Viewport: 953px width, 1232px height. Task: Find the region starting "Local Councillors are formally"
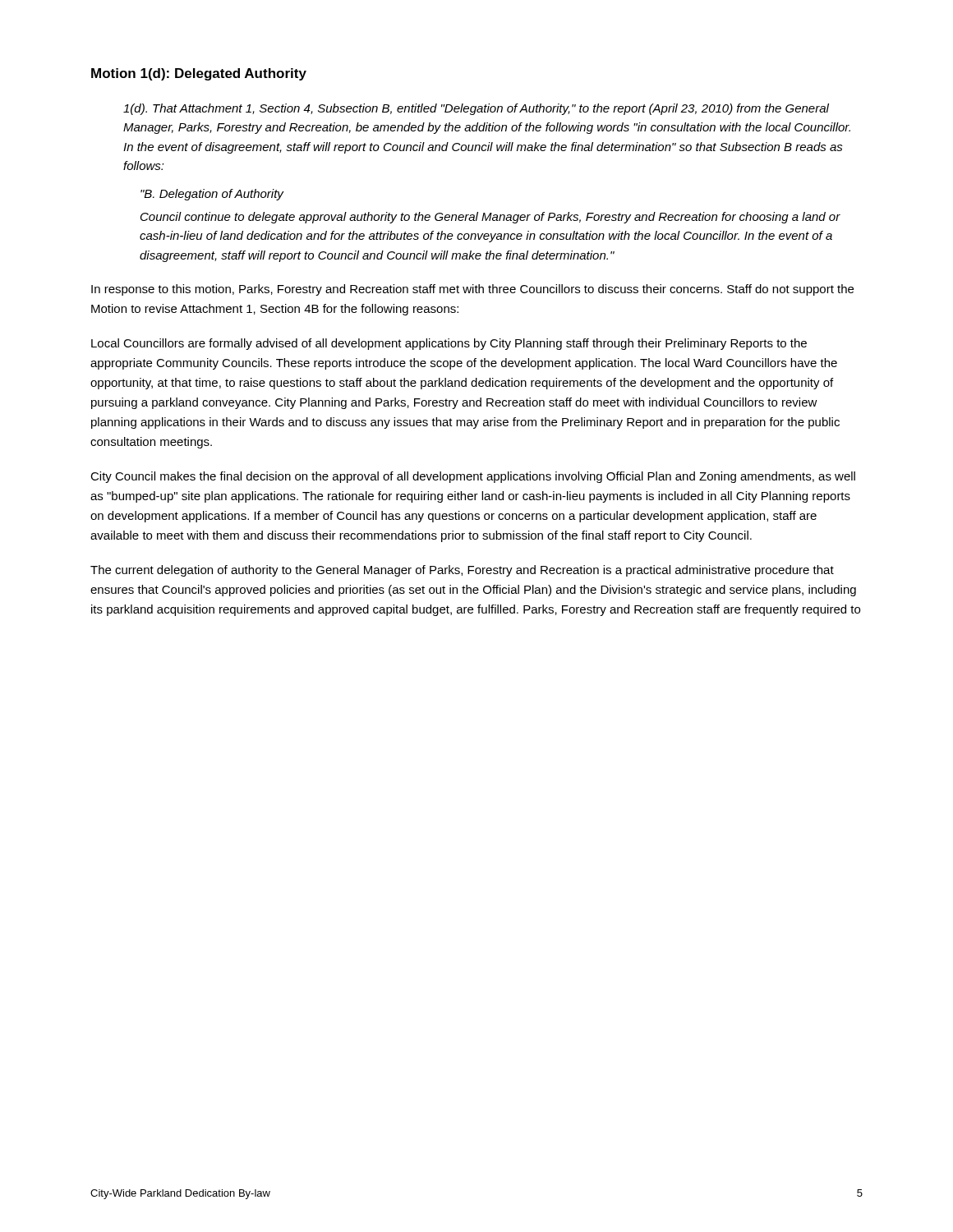point(465,392)
